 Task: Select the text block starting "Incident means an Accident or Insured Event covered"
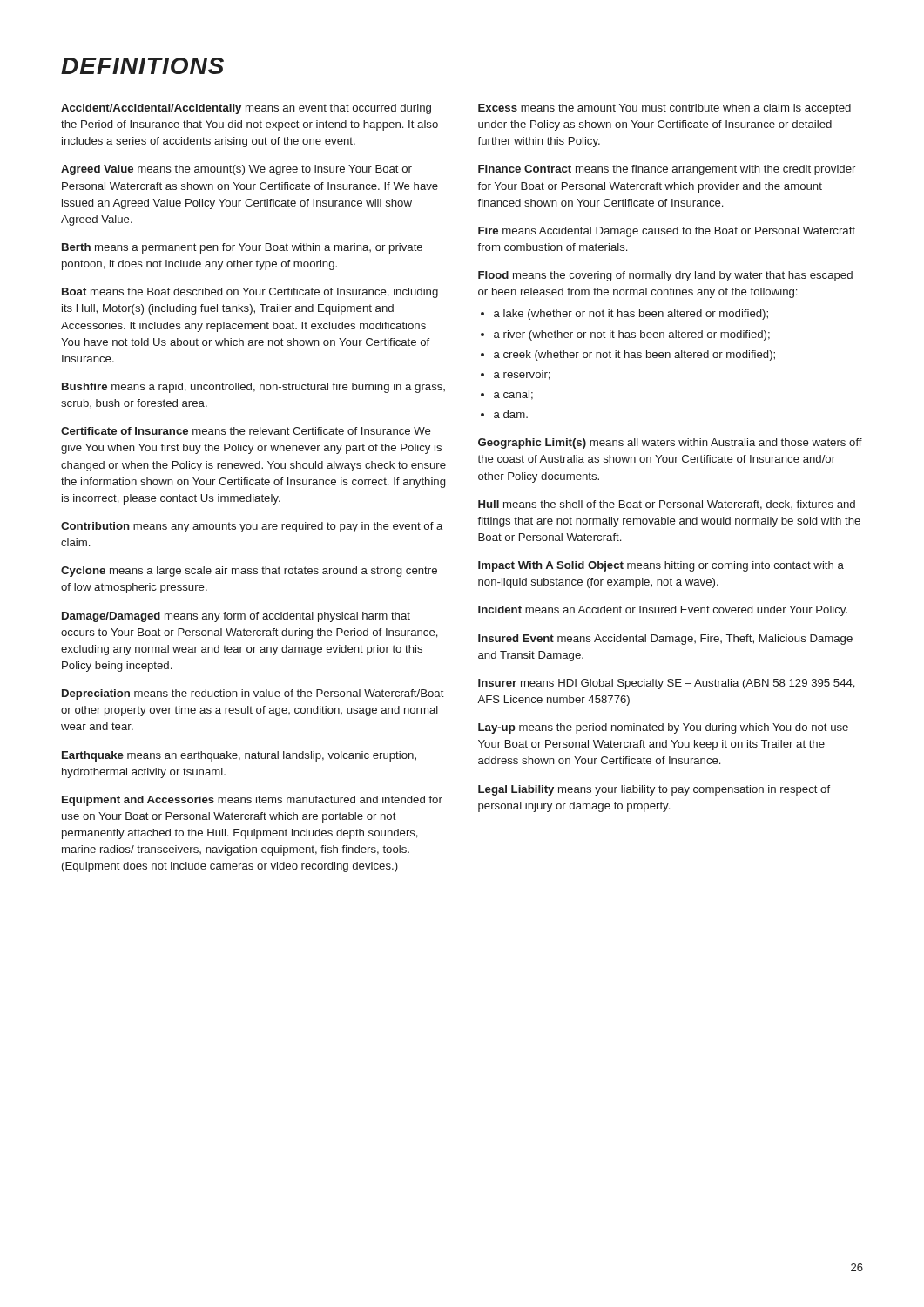[663, 610]
